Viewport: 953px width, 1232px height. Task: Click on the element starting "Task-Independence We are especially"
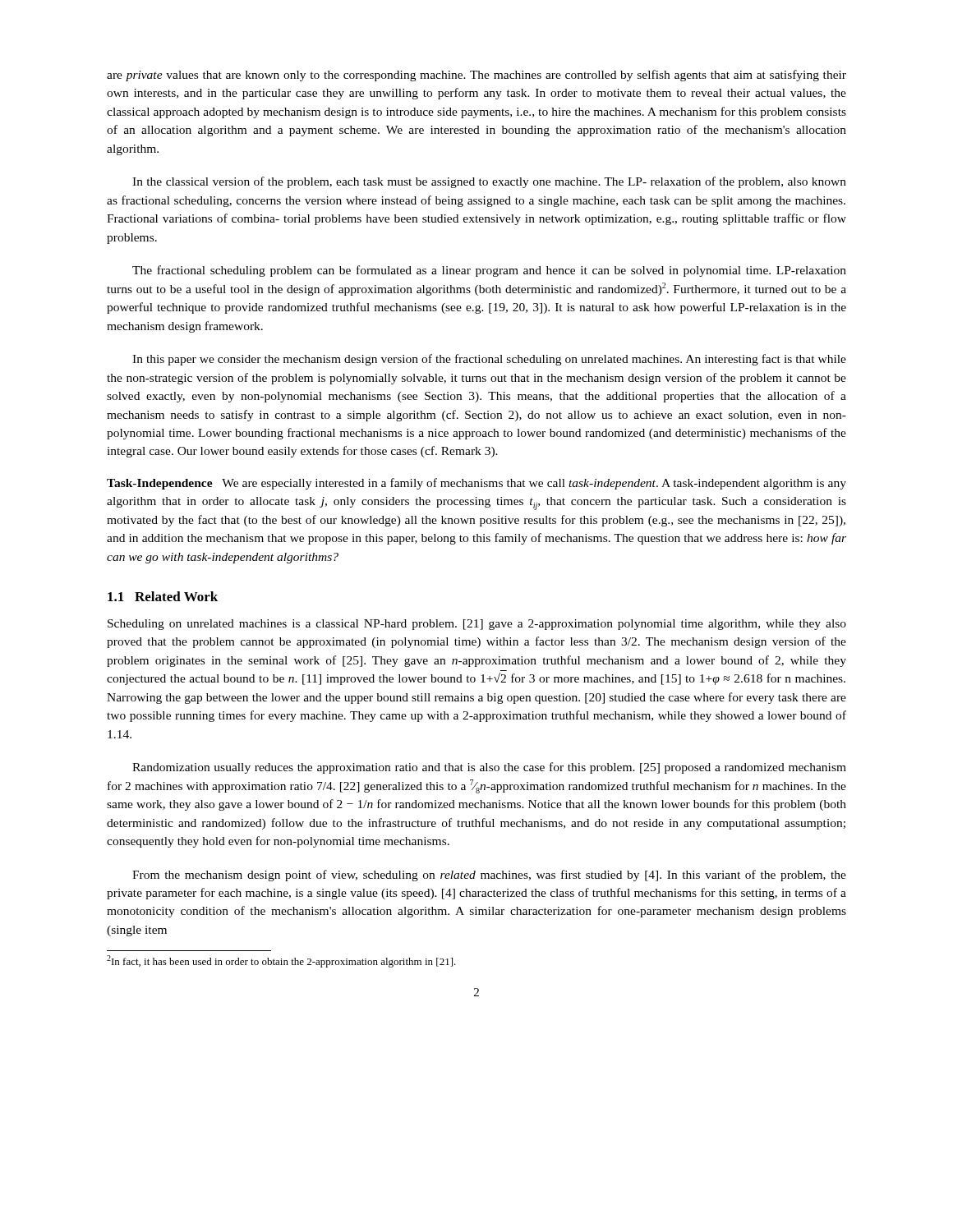coord(476,520)
